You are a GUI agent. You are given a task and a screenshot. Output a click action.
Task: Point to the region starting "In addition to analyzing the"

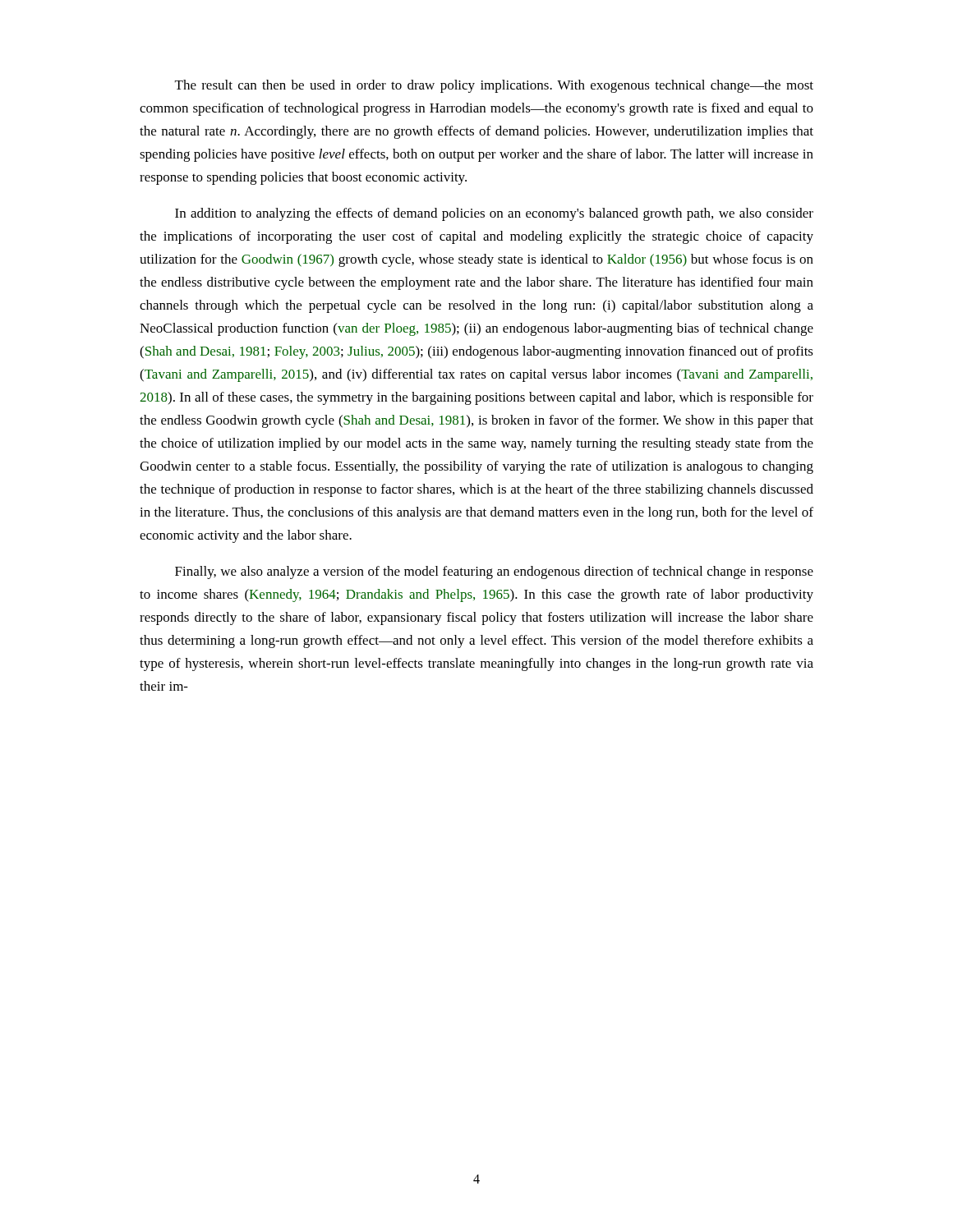(476, 374)
